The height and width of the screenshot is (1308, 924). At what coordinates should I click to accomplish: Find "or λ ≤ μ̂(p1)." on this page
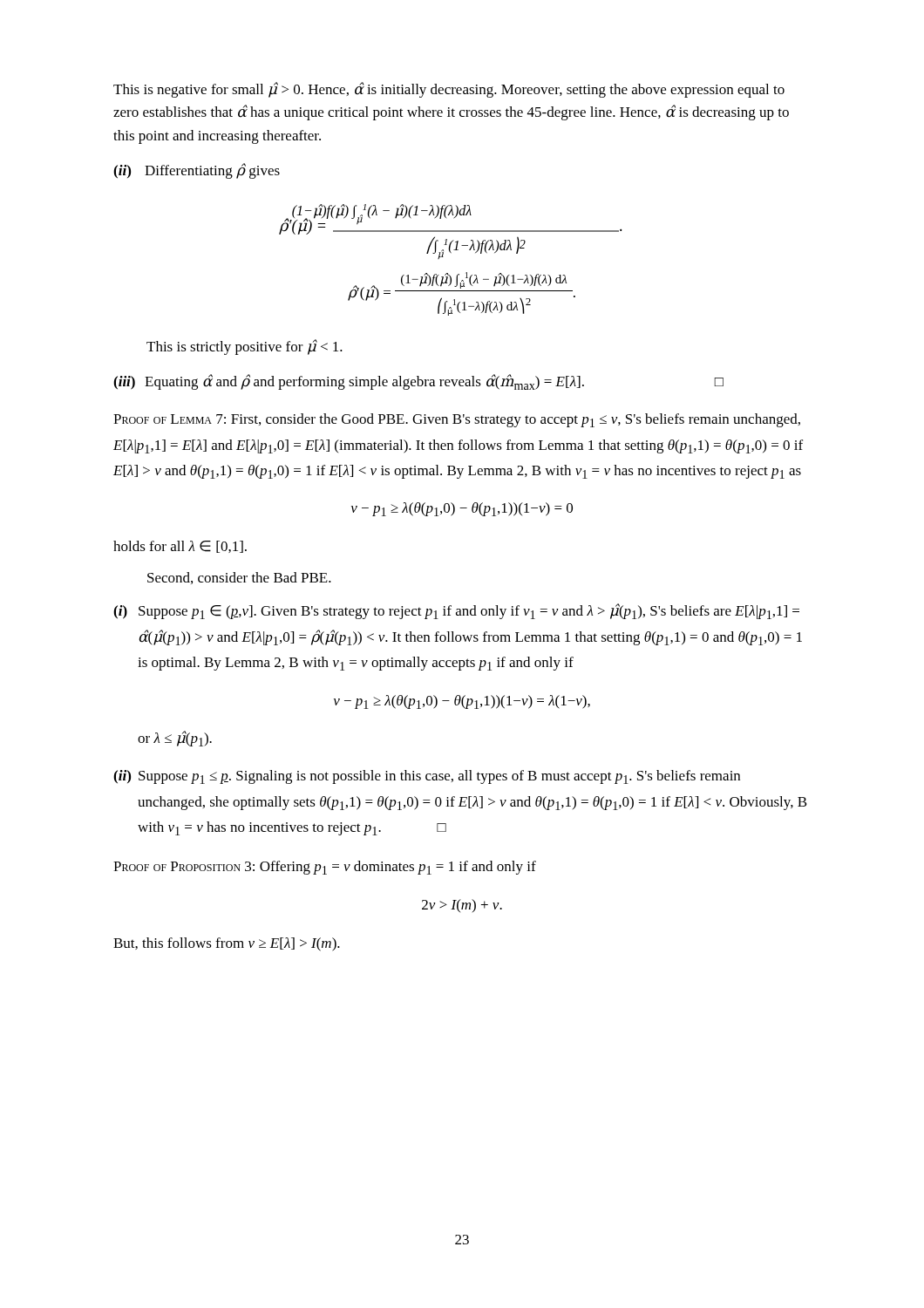coord(175,739)
